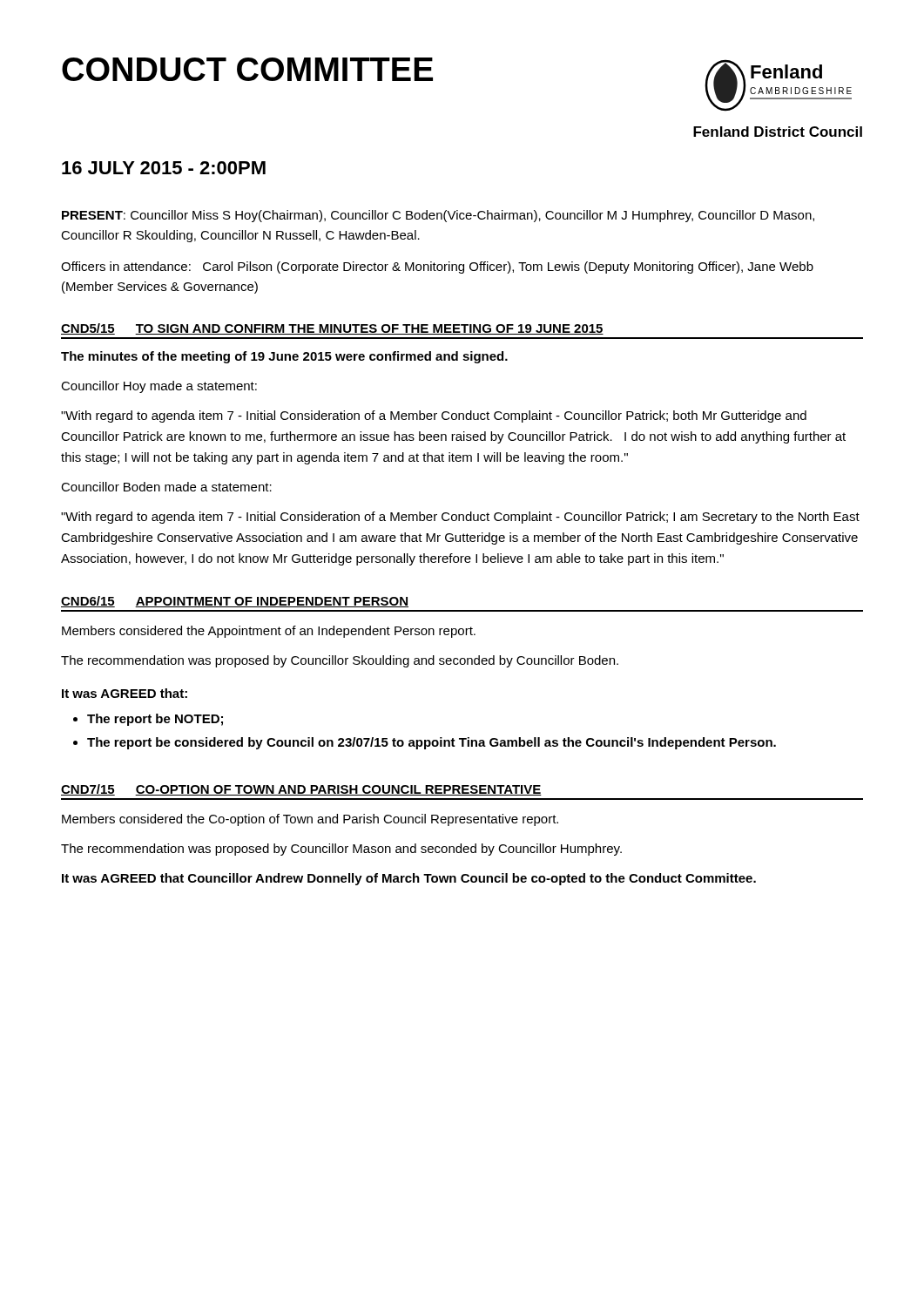Image resolution: width=924 pixels, height=1307 pixels.
Task: Find a logo
Action: [778, 97]
